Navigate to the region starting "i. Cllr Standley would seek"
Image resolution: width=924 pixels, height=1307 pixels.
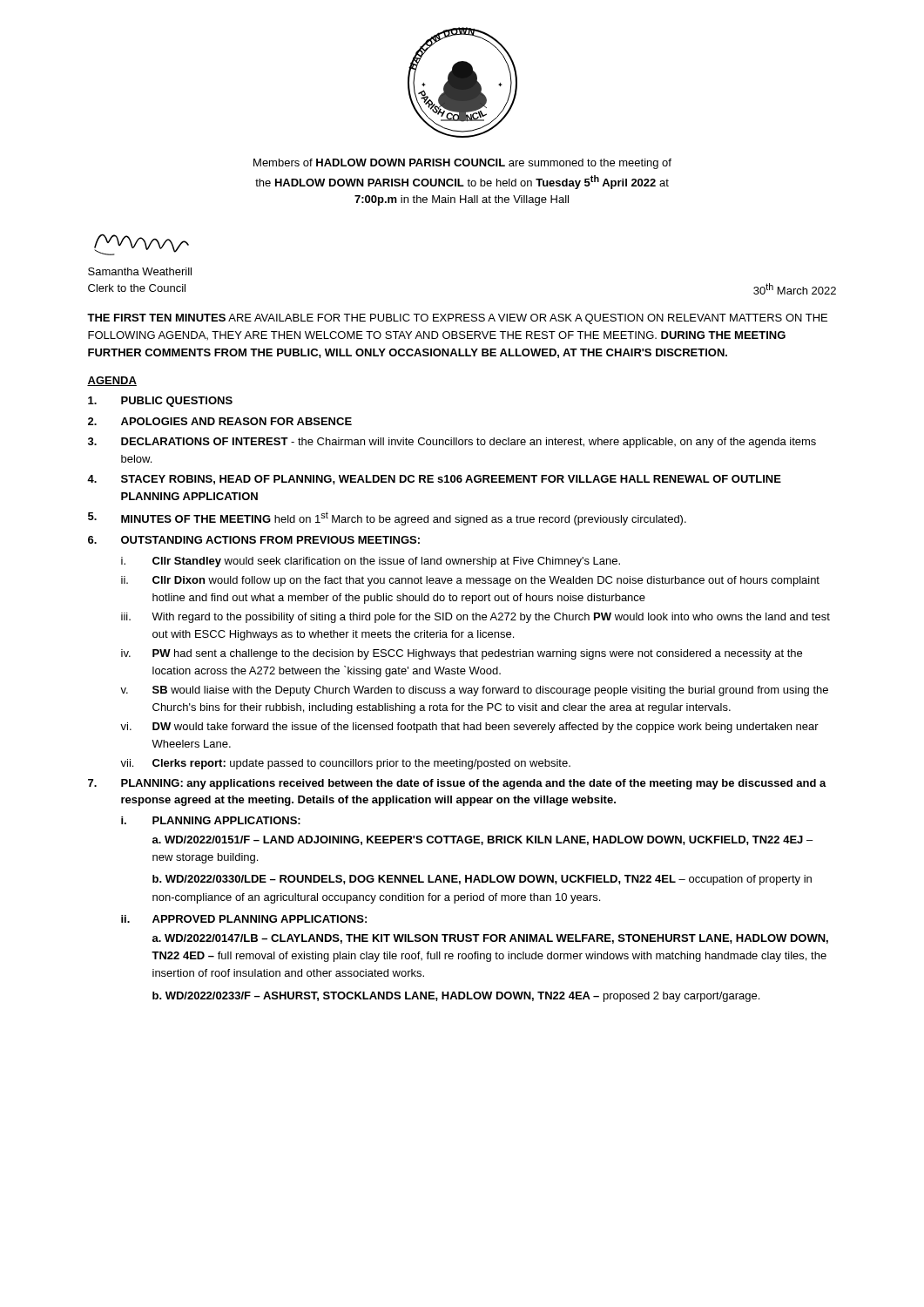(479, 561)
